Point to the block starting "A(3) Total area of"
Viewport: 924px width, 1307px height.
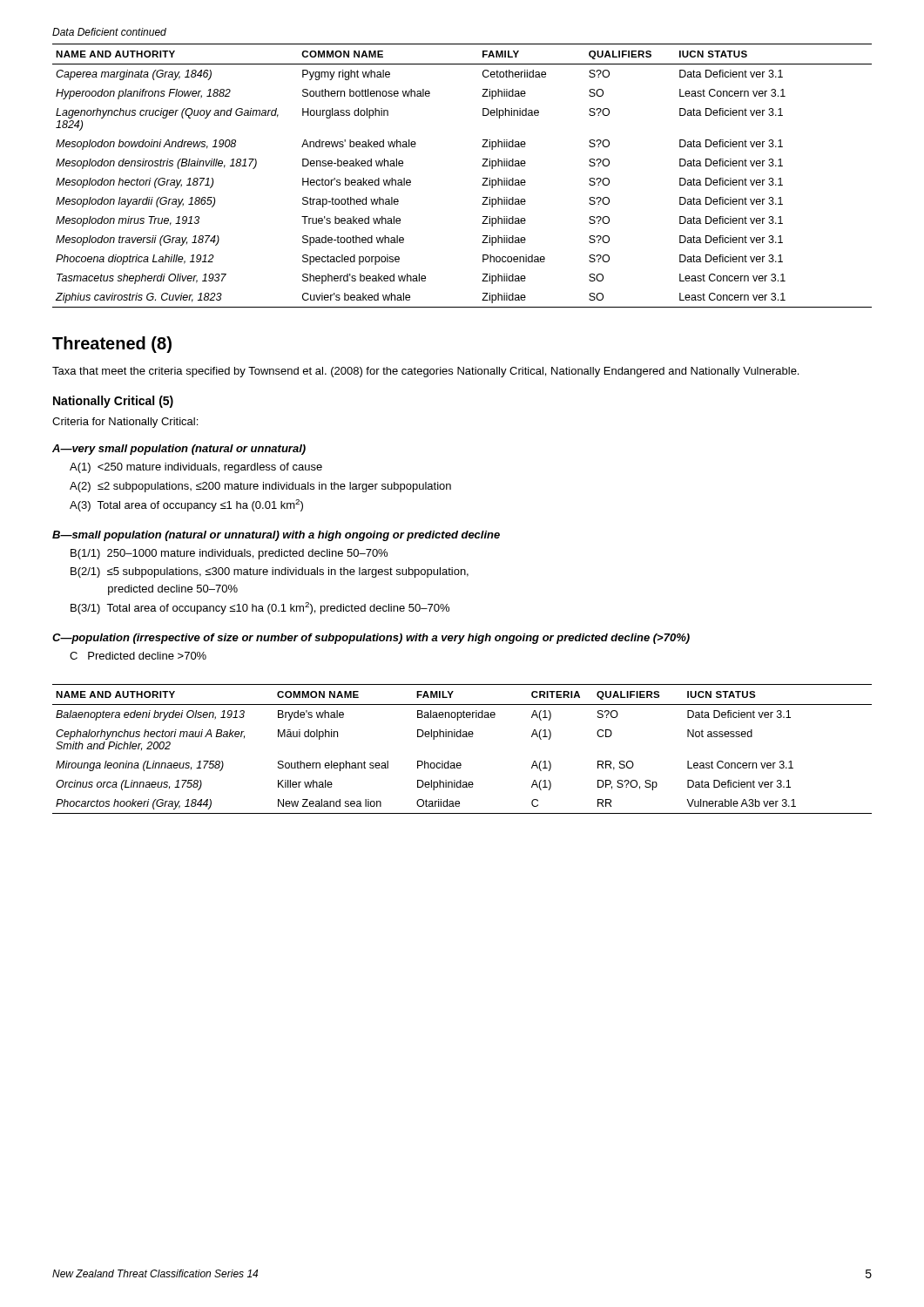point(187,504)
